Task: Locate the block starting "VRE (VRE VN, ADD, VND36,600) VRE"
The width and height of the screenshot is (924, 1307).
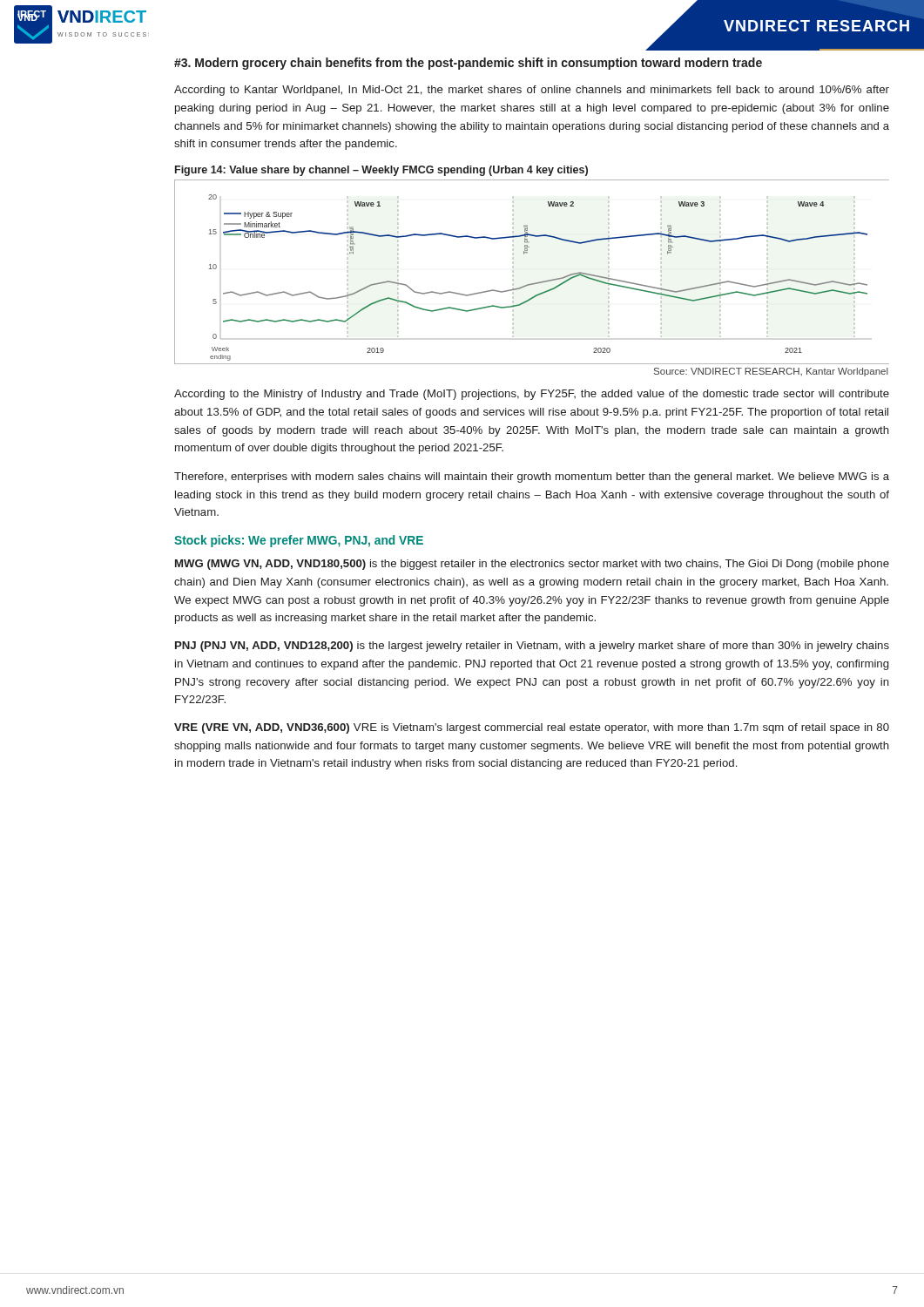Action: point(532,745)
